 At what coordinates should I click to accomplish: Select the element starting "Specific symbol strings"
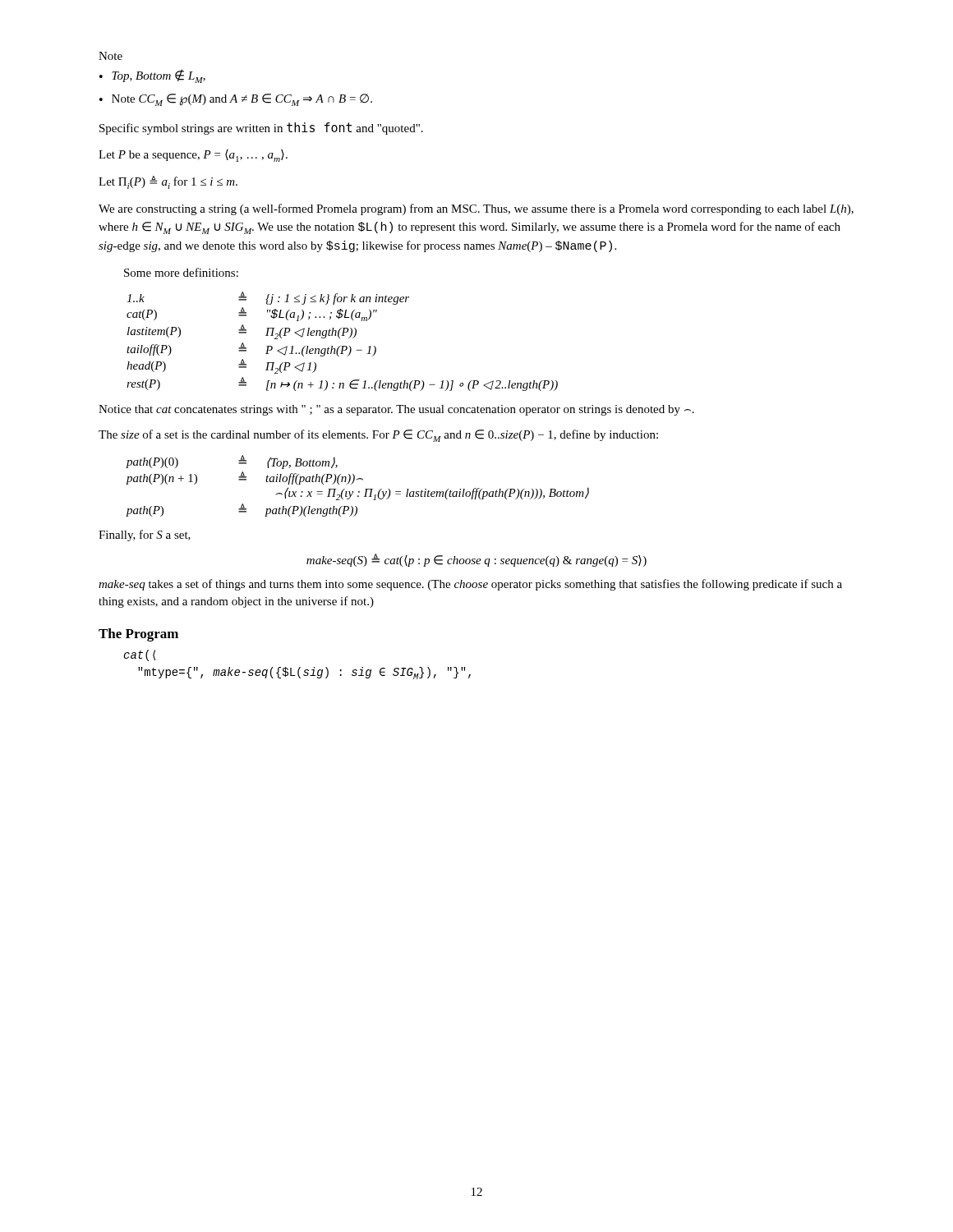(x=261, y=128)
